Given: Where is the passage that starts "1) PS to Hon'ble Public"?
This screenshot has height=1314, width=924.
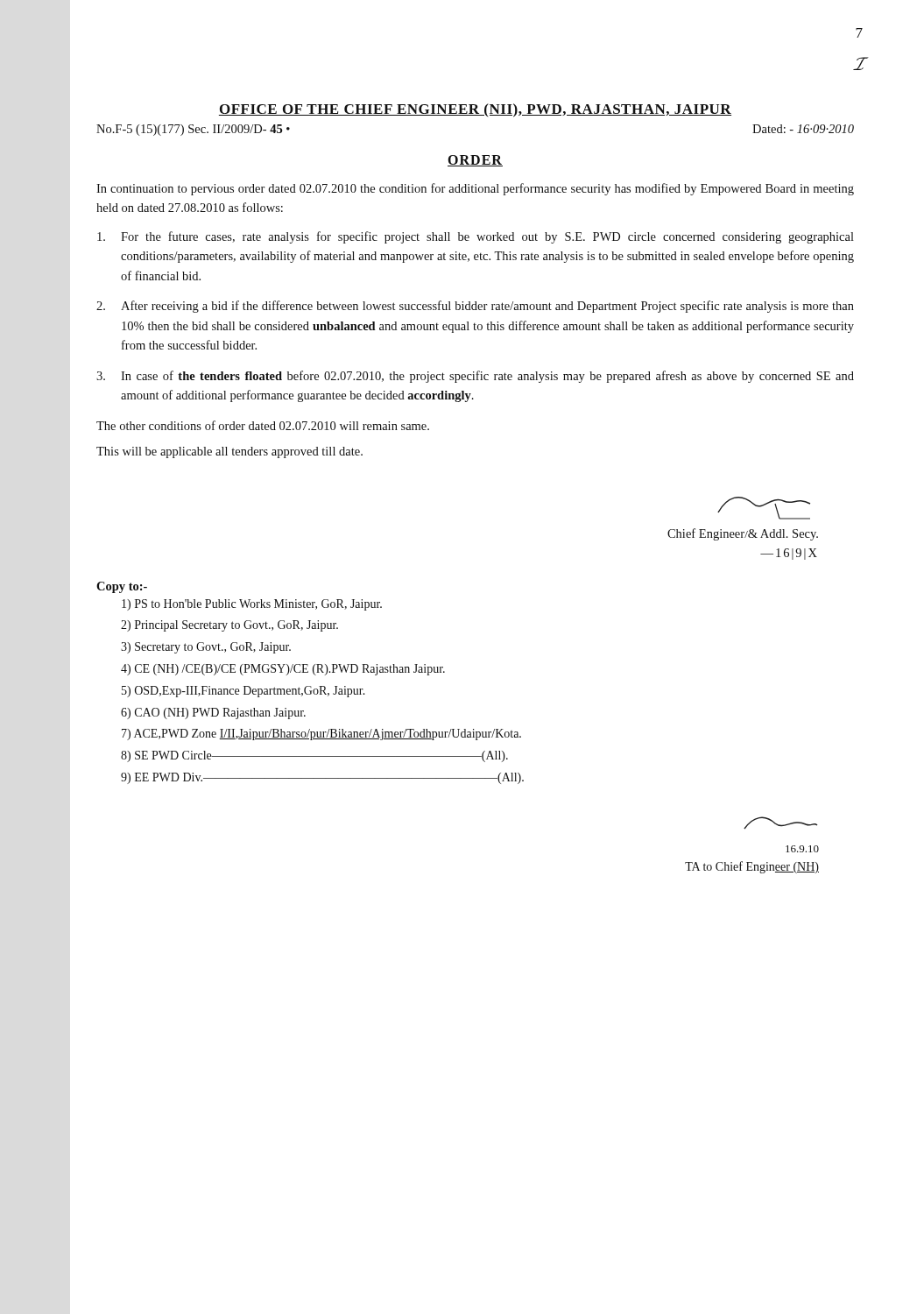Looking at the screenshot, I should point(252,604).
